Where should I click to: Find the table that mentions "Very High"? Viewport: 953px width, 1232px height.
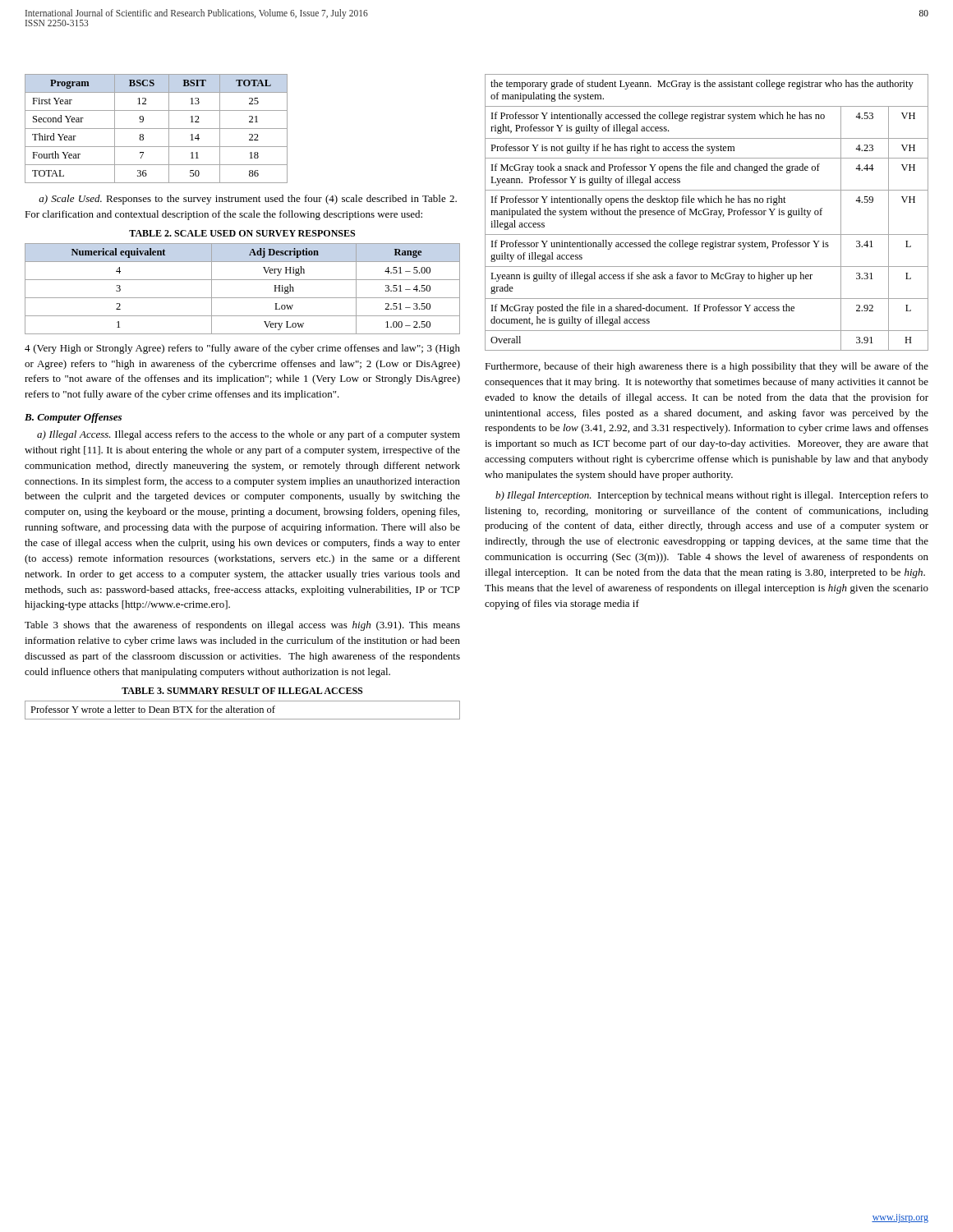coord(242,288)
